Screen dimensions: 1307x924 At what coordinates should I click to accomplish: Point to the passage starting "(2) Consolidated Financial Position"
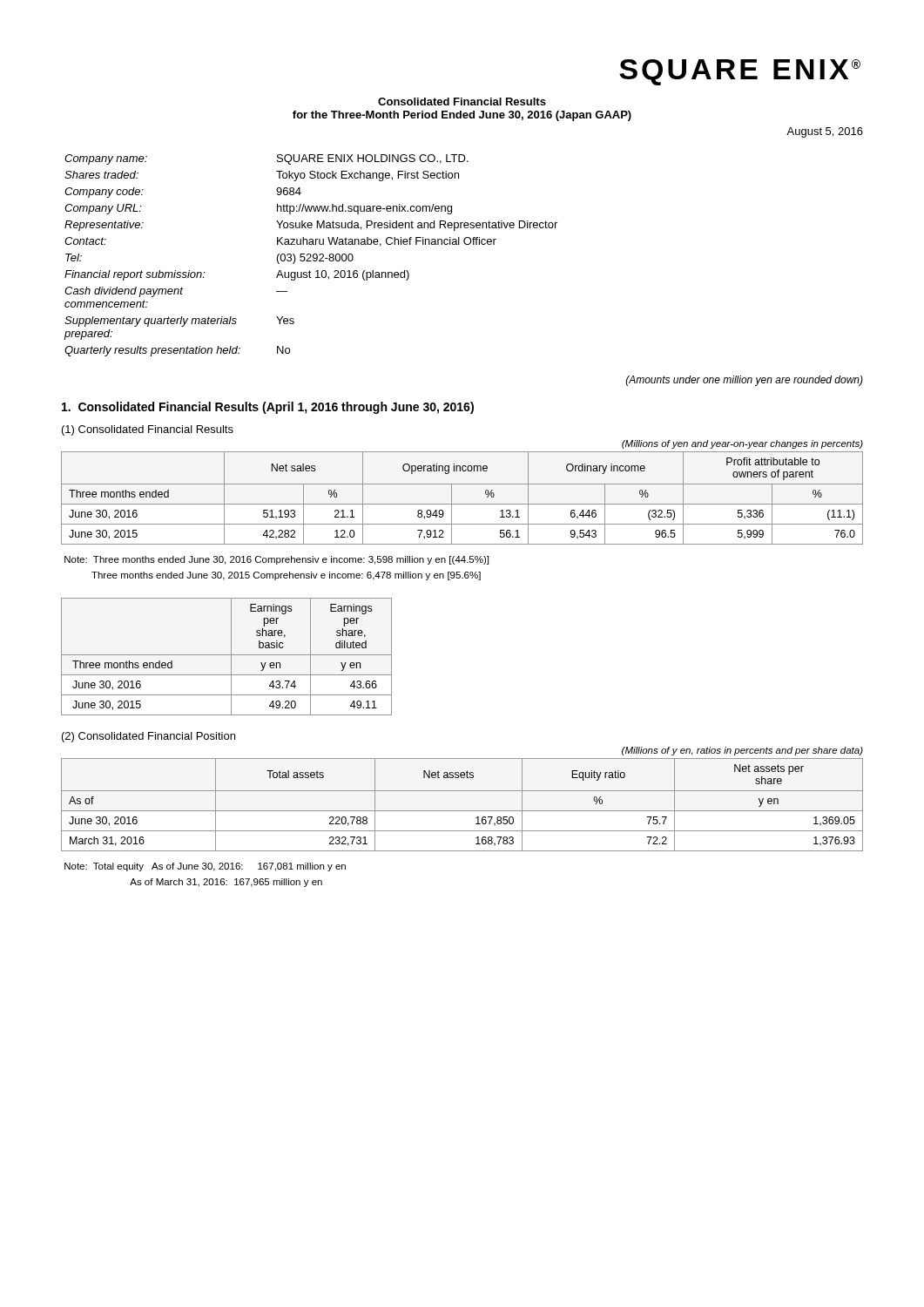[148, 736]
